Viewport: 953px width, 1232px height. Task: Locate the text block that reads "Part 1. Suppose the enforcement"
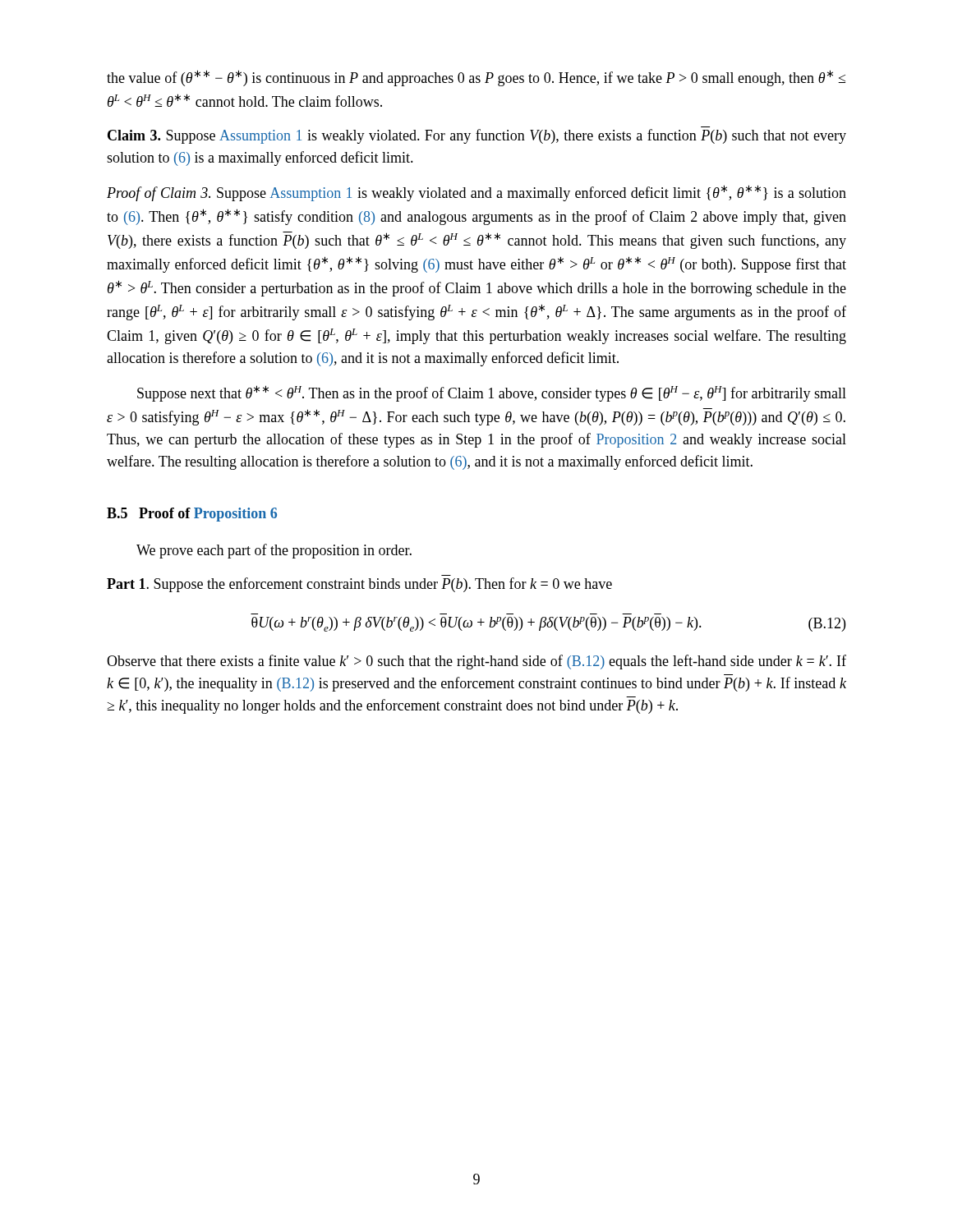tap(360, 584)
